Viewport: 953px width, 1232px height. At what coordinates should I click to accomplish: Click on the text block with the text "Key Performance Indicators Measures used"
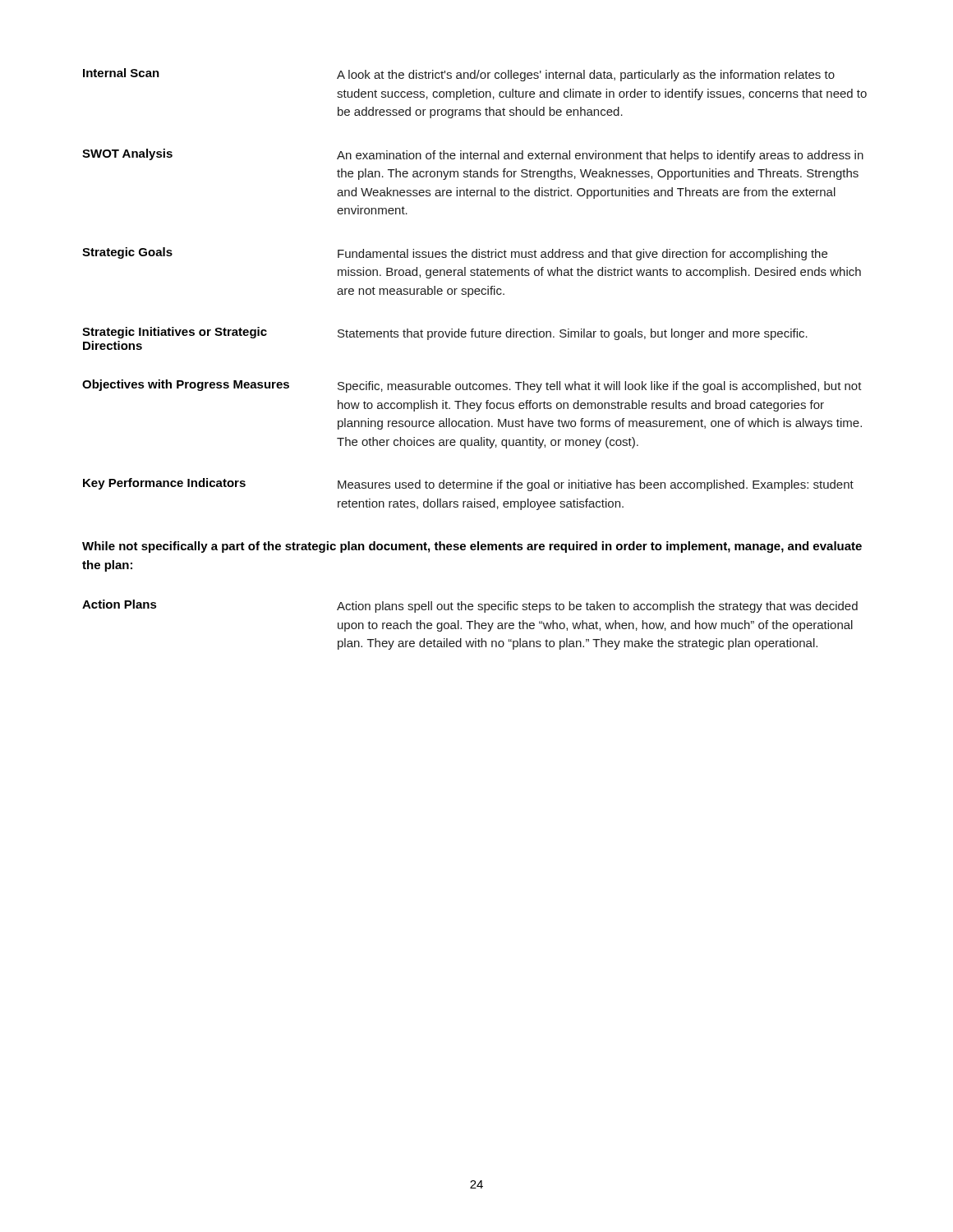coord(476,494)
